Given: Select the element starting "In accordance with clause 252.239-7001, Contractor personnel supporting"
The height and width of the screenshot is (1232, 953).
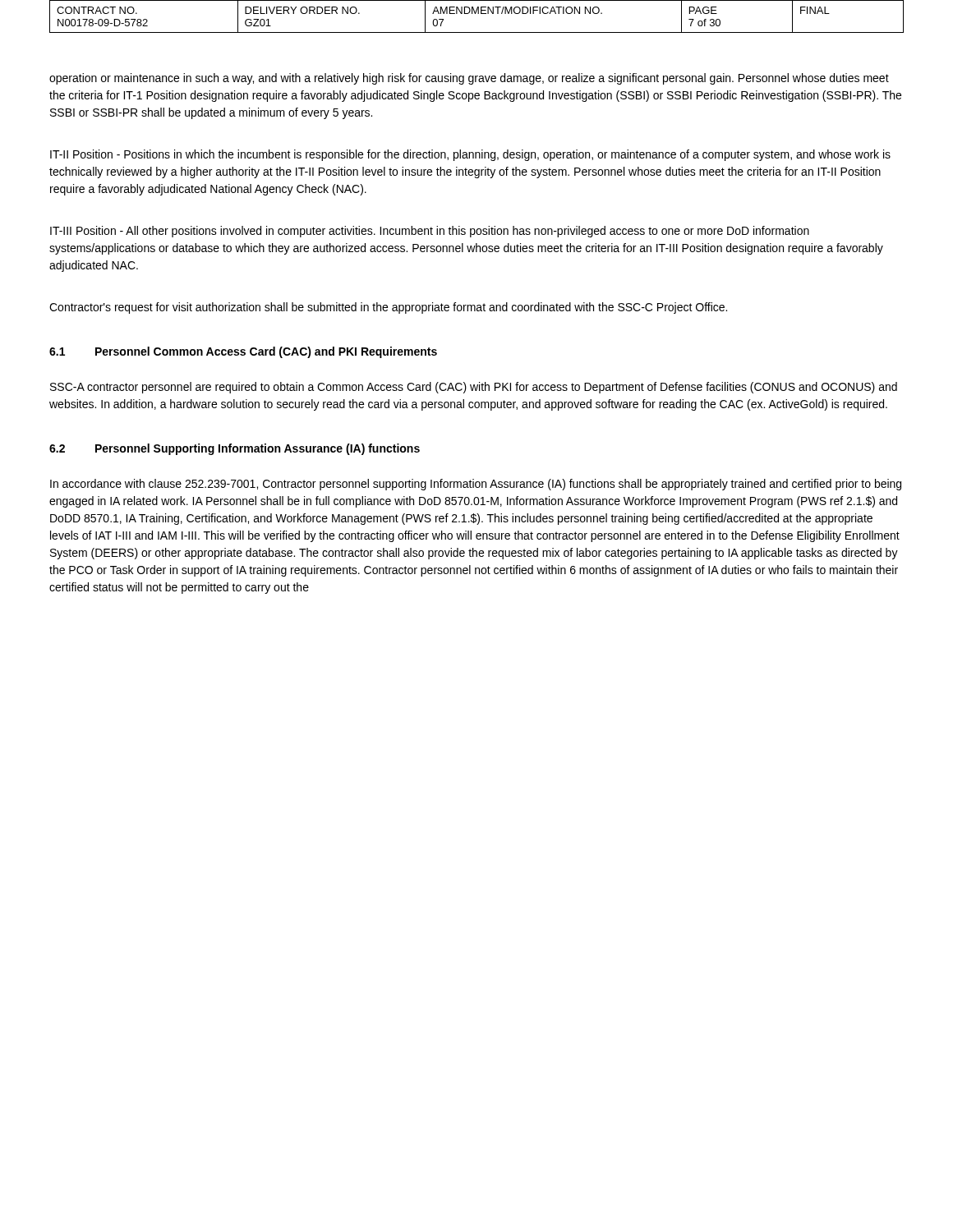Looking at the screenshot, I should pyautogui.click(x=476, y=535).
